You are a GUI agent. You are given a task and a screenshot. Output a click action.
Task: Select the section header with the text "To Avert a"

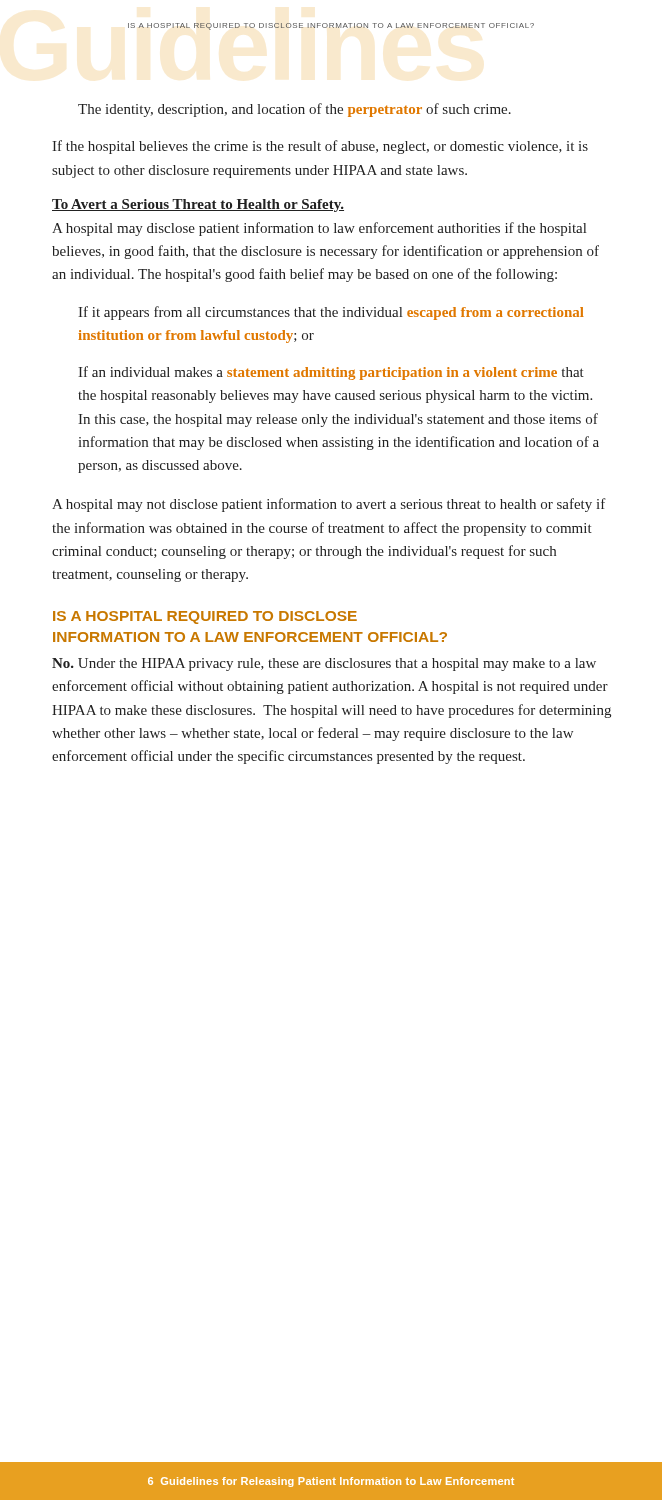click(332, 204)
